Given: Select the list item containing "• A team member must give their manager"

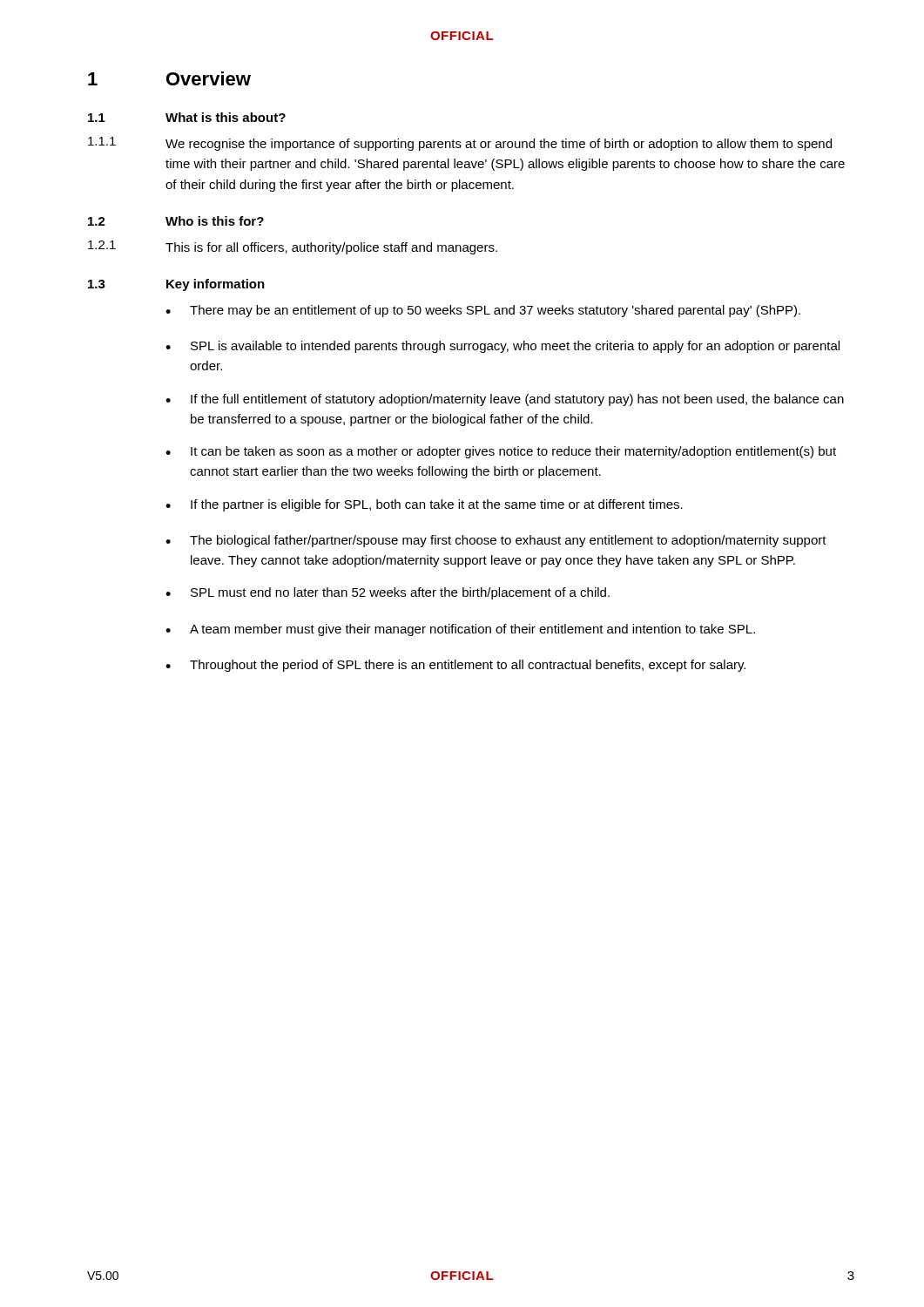Looking at the screenshot, I should coord(510,630).
